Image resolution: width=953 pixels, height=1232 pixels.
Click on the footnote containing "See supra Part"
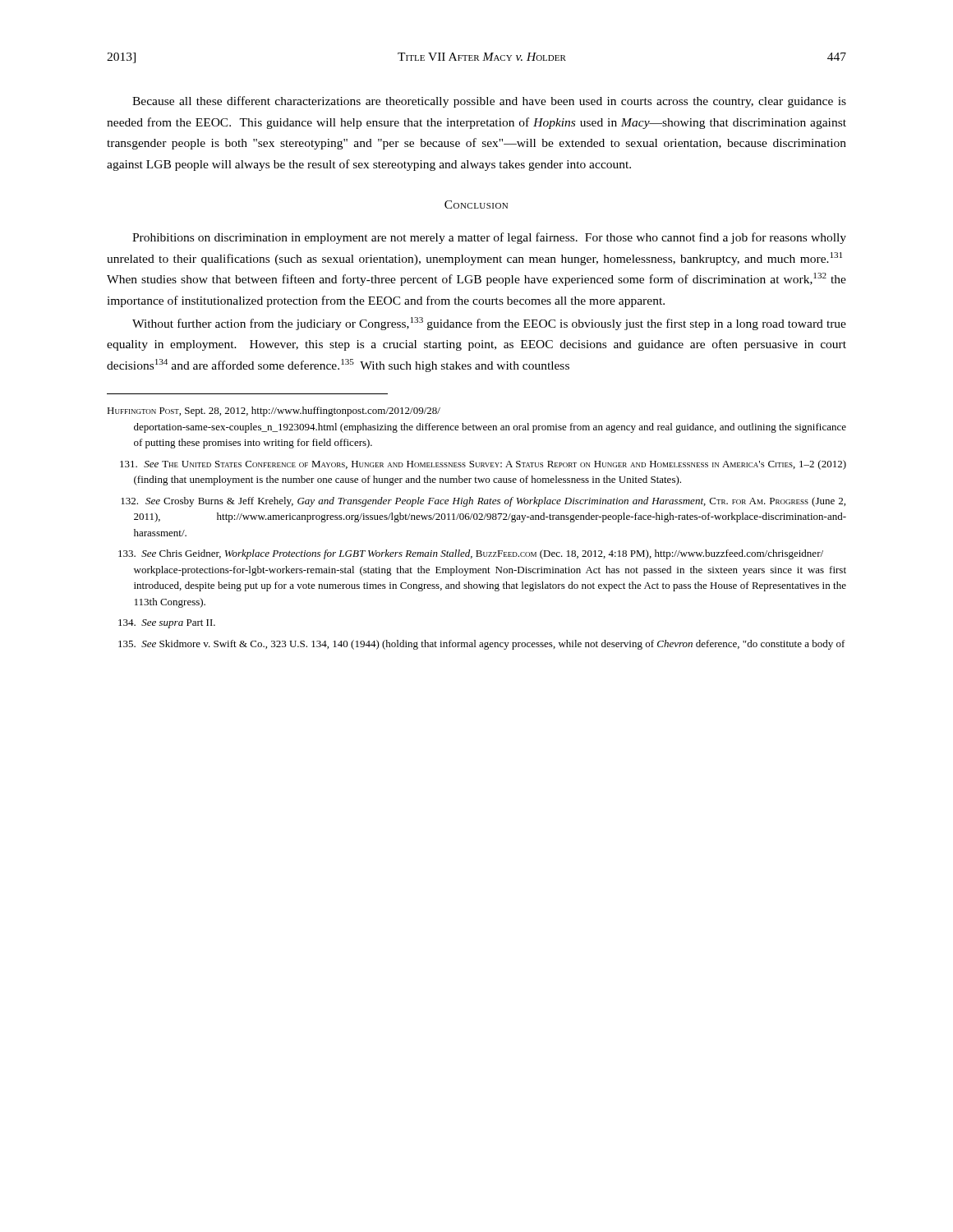coord(167,624)
